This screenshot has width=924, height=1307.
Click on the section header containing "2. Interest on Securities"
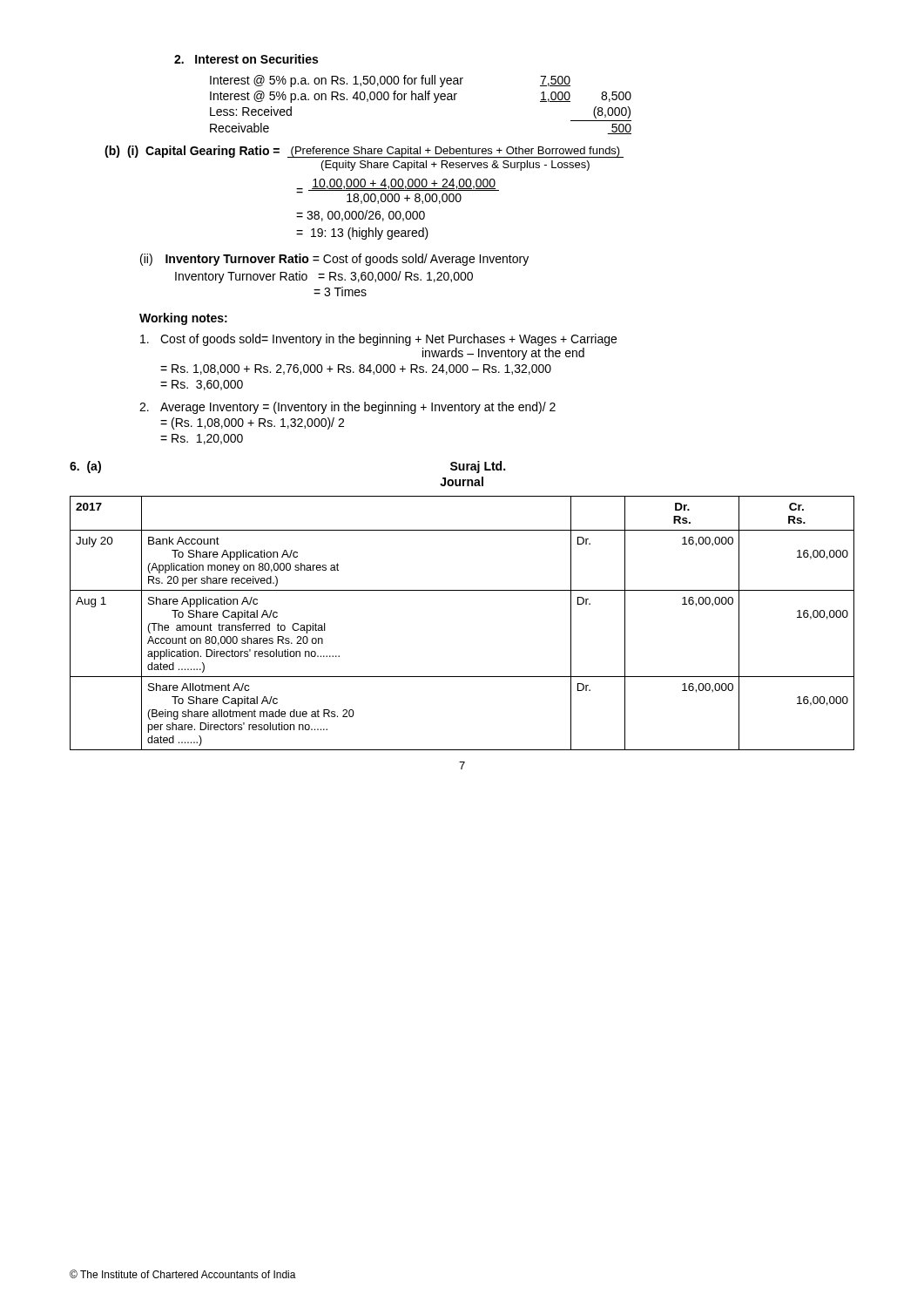pyautogui.click(x=246, y=59)
